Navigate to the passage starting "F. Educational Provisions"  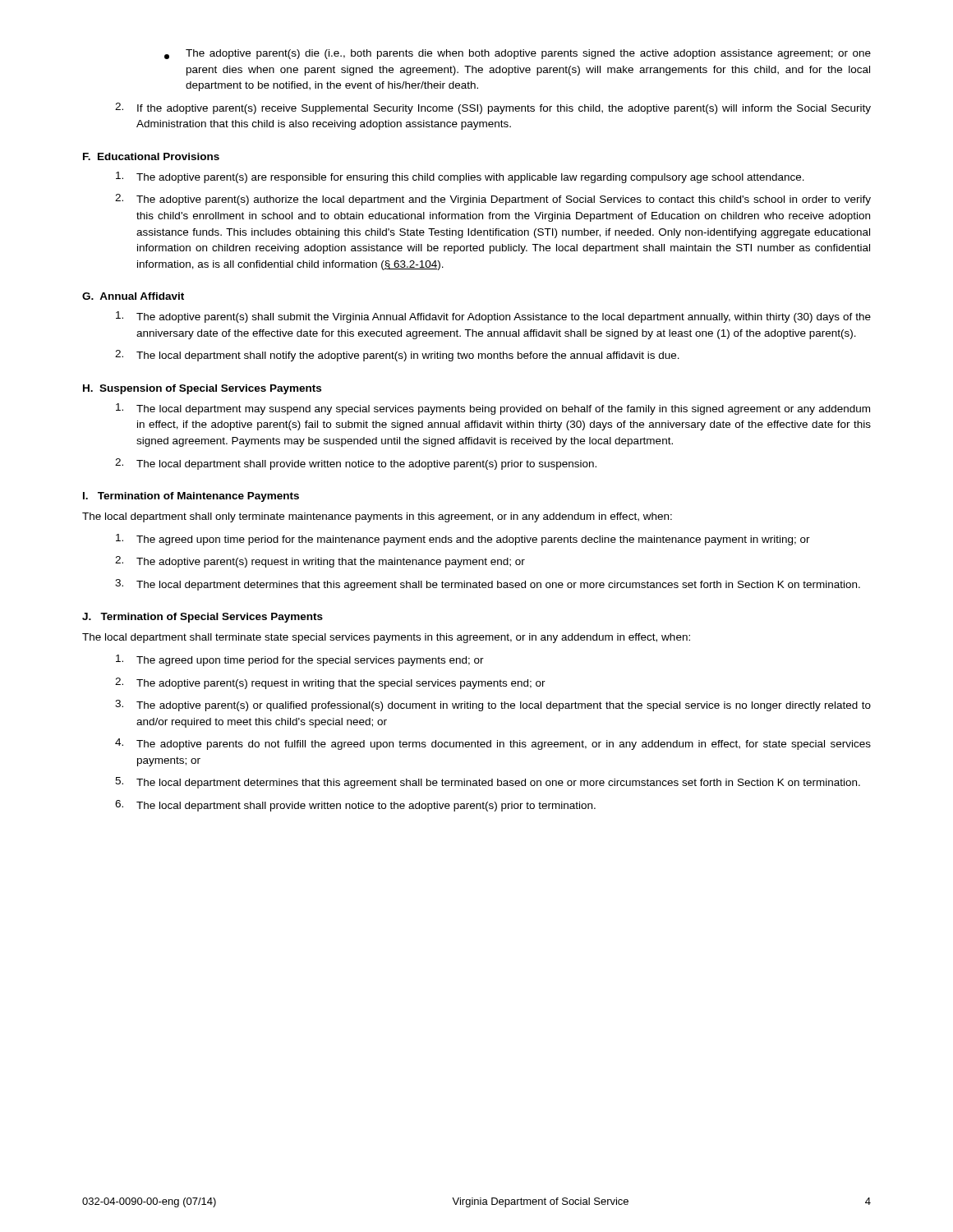(151, 156)
